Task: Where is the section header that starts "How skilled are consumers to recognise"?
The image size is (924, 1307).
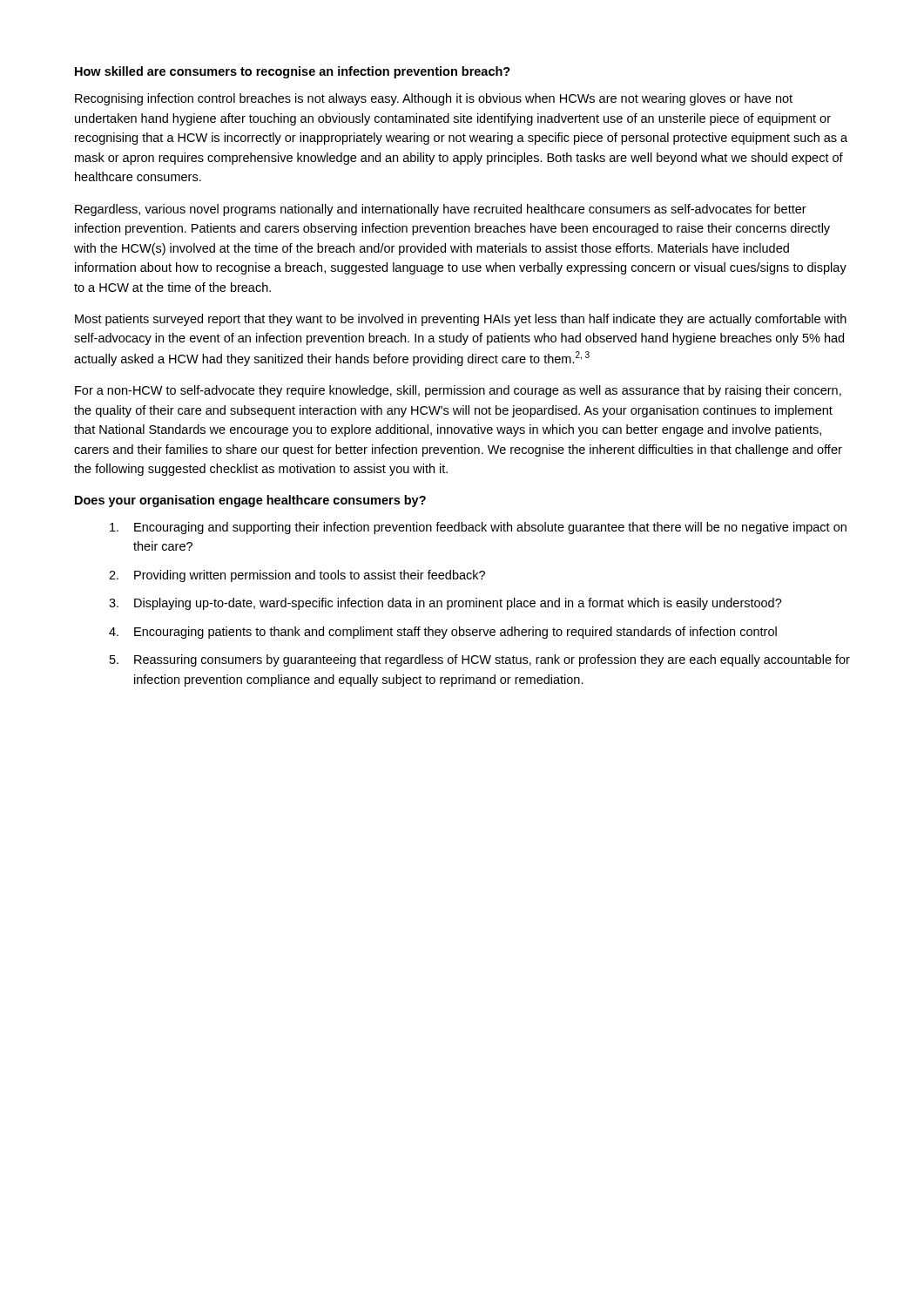Action: [292, 71]
